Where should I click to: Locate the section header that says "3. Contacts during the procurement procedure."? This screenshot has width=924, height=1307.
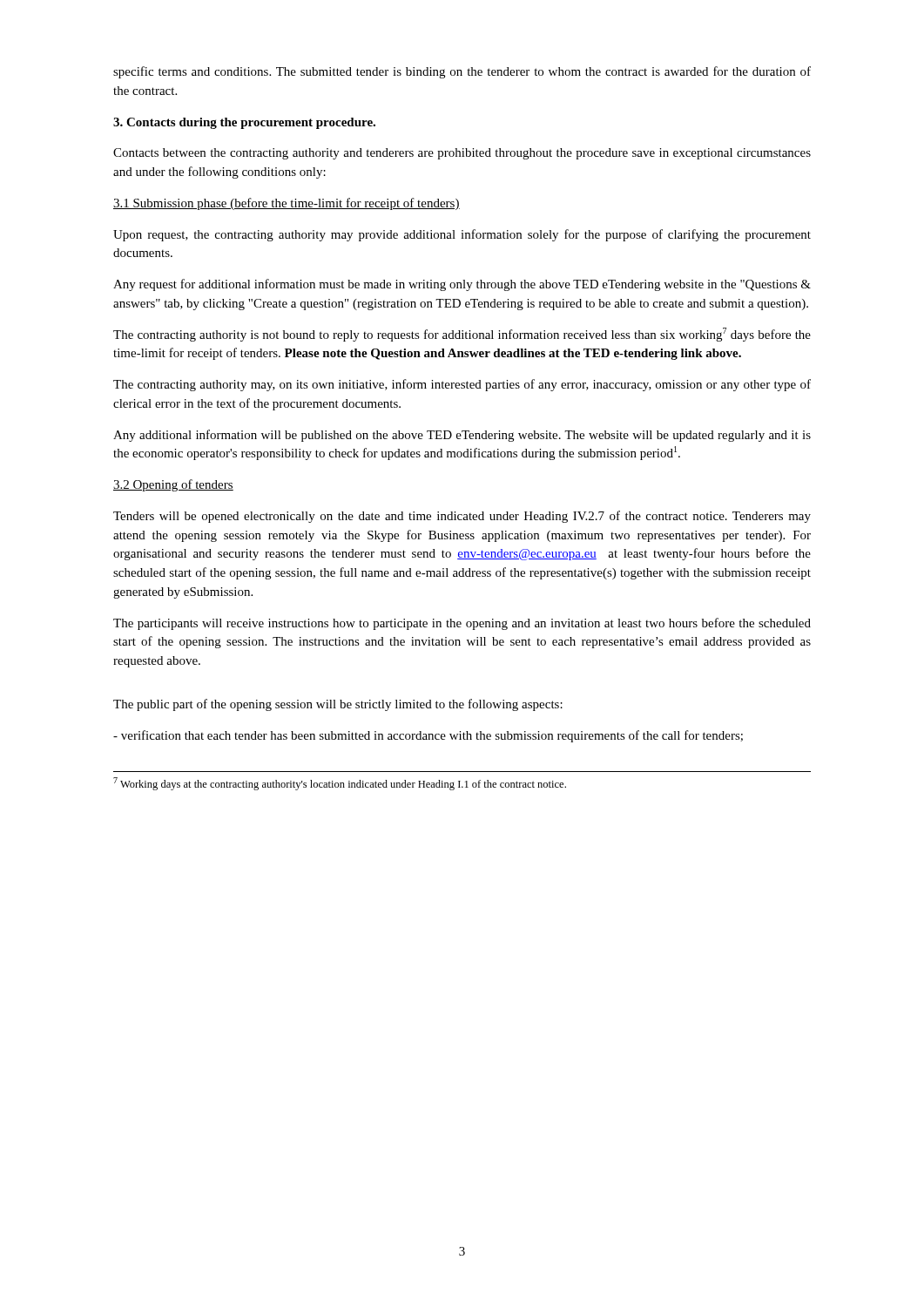point(244,123)
